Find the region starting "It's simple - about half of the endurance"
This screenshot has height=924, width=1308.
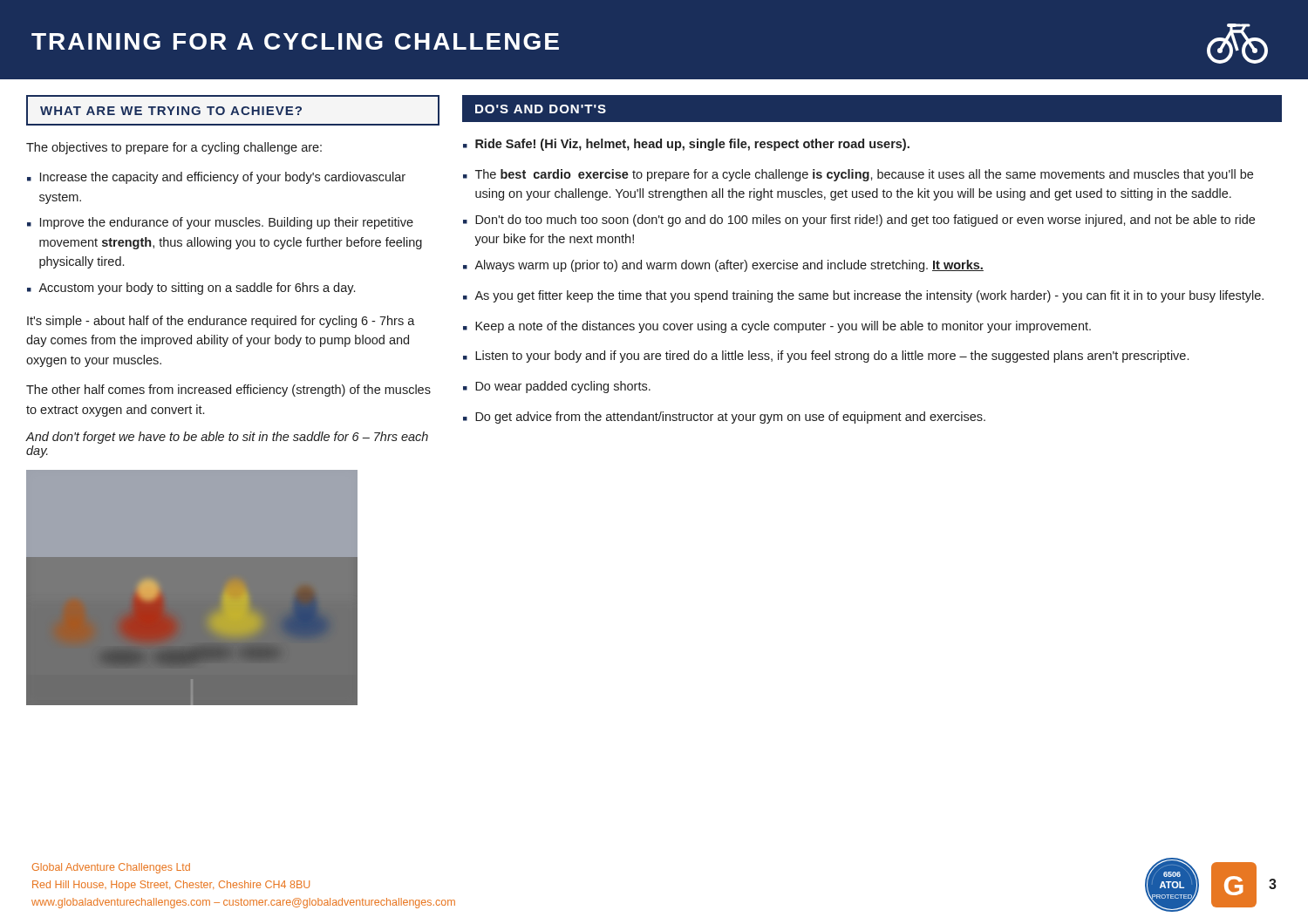point(220,340)
